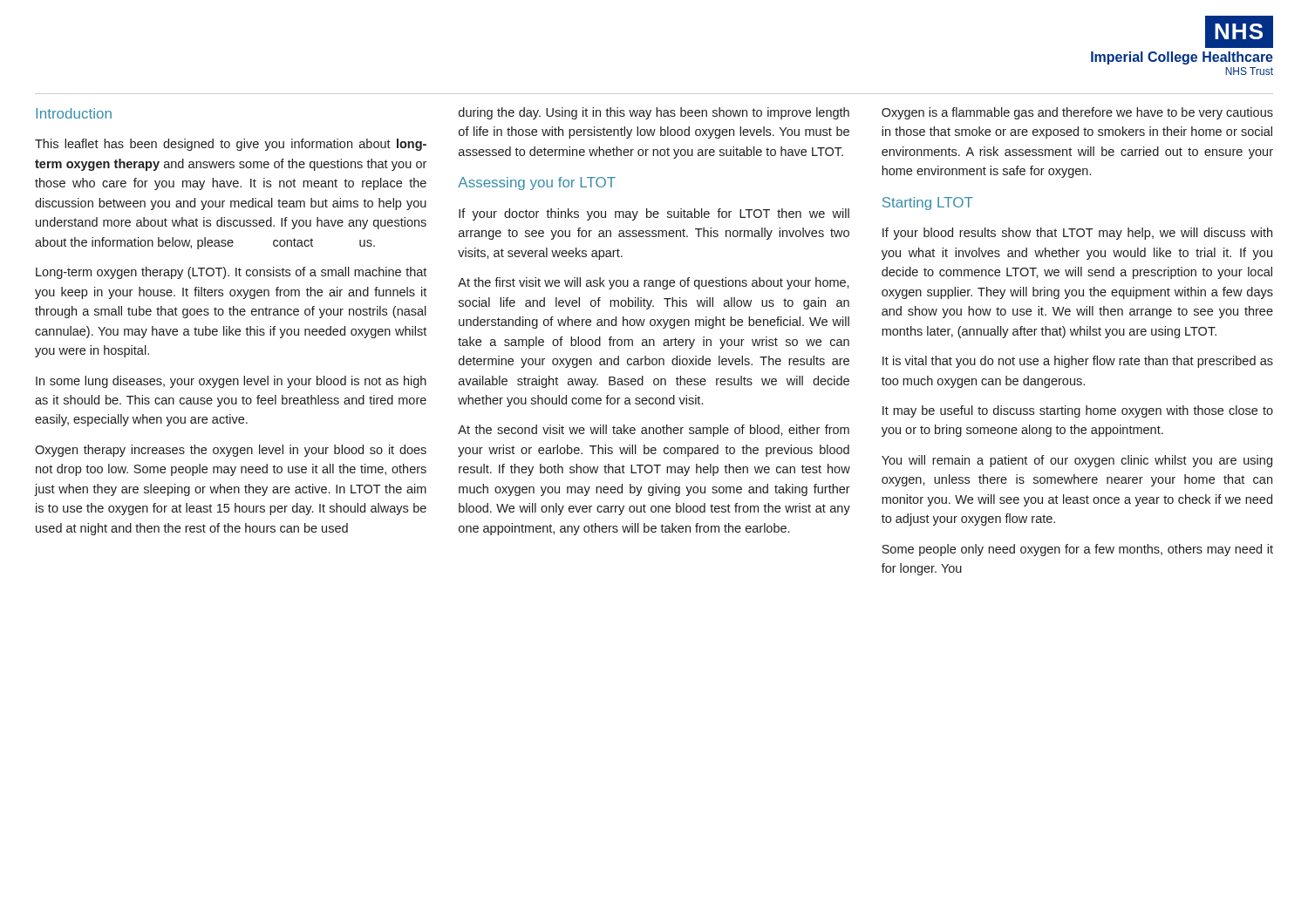This screenshot has width=1308, height=924.
Task: Click on the block starting "Assessing you for LTOT"
Action: (x=537, y=183)
